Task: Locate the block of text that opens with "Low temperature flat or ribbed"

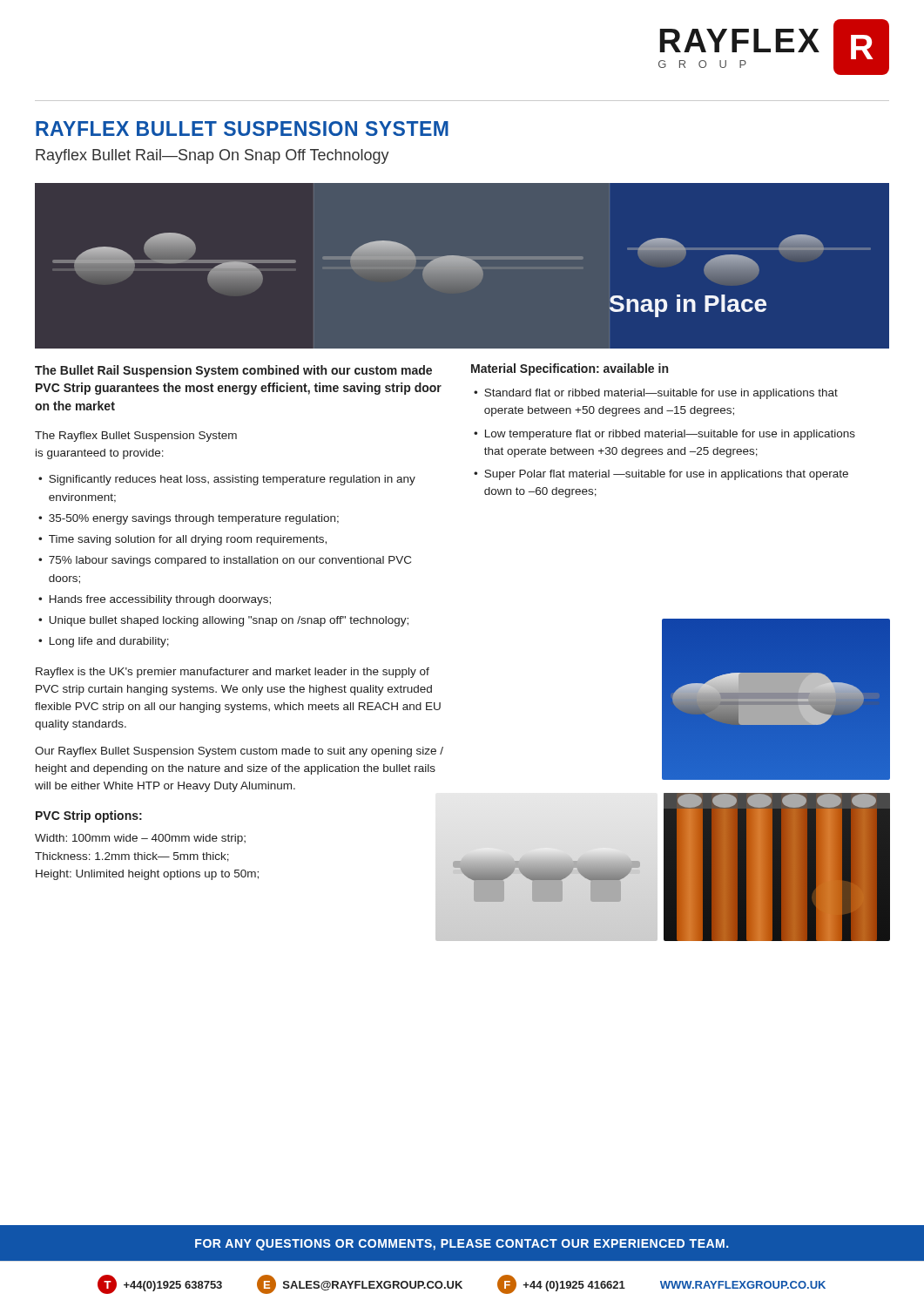Action: coord(670,442)
